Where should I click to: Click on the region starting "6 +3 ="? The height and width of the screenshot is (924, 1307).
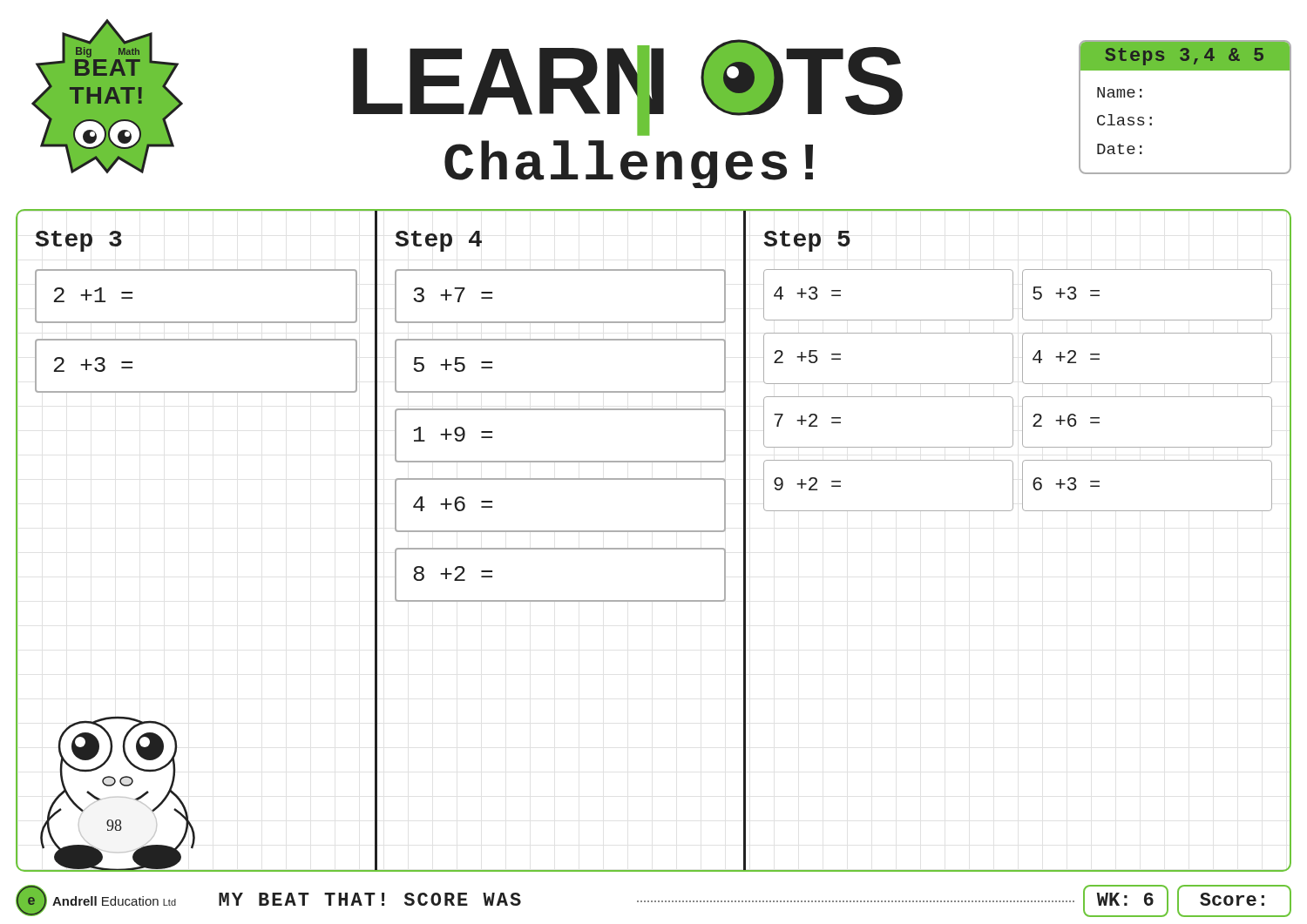click(x=1066, y=486)
